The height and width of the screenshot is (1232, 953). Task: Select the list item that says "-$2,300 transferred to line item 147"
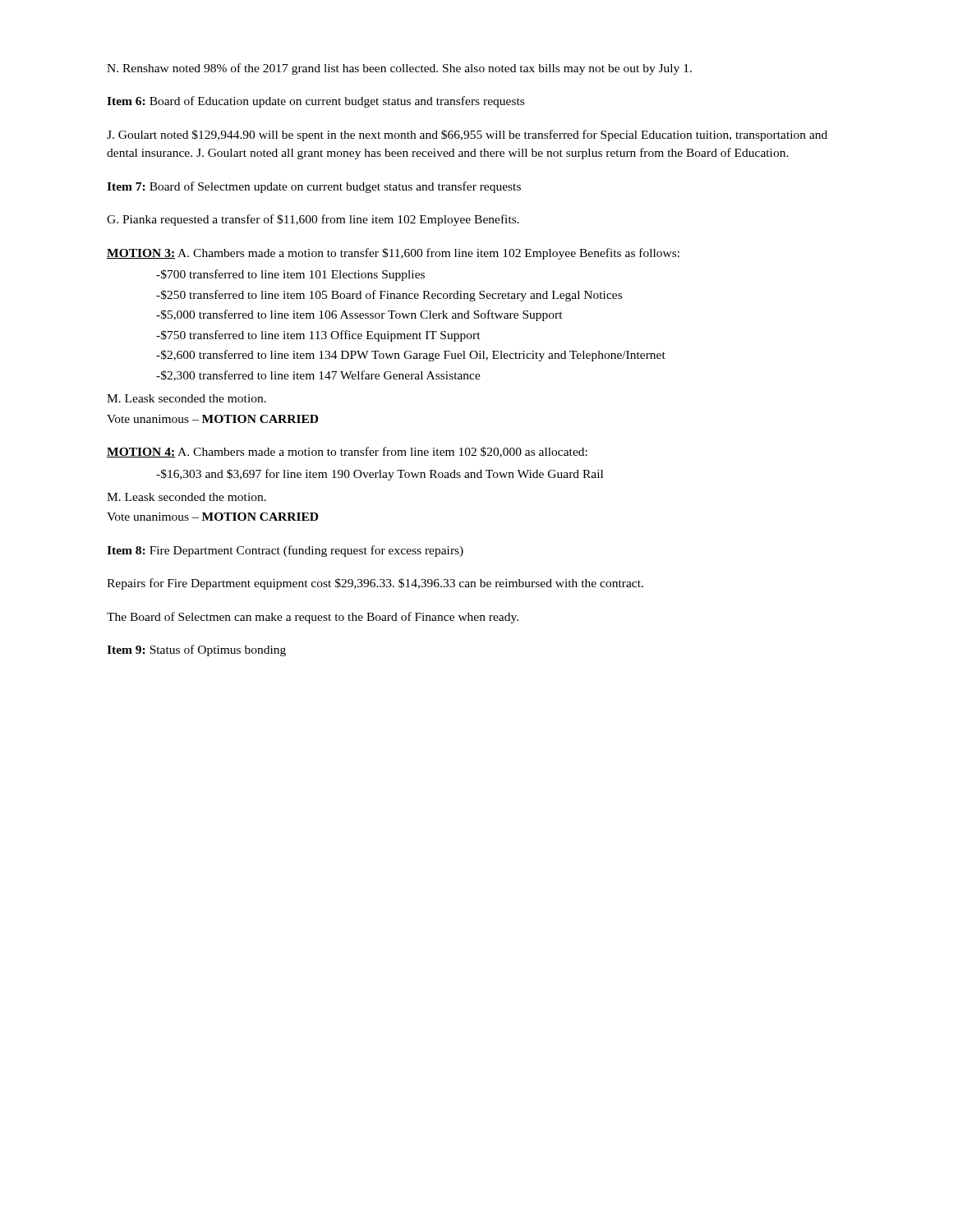point(318,375)
